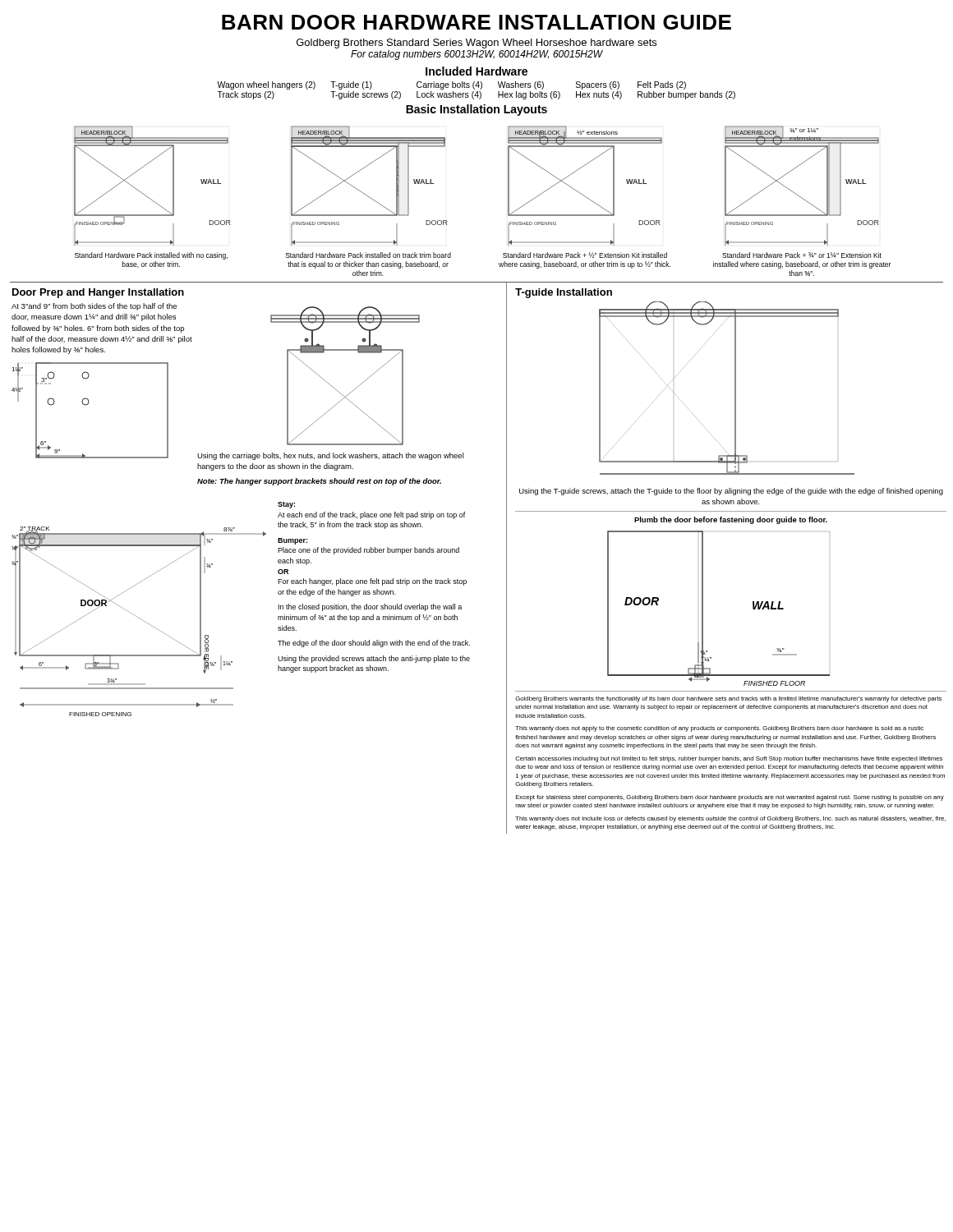Point to the block beginning "Goldberg Brothers Standard Series"

click(476, 42)
